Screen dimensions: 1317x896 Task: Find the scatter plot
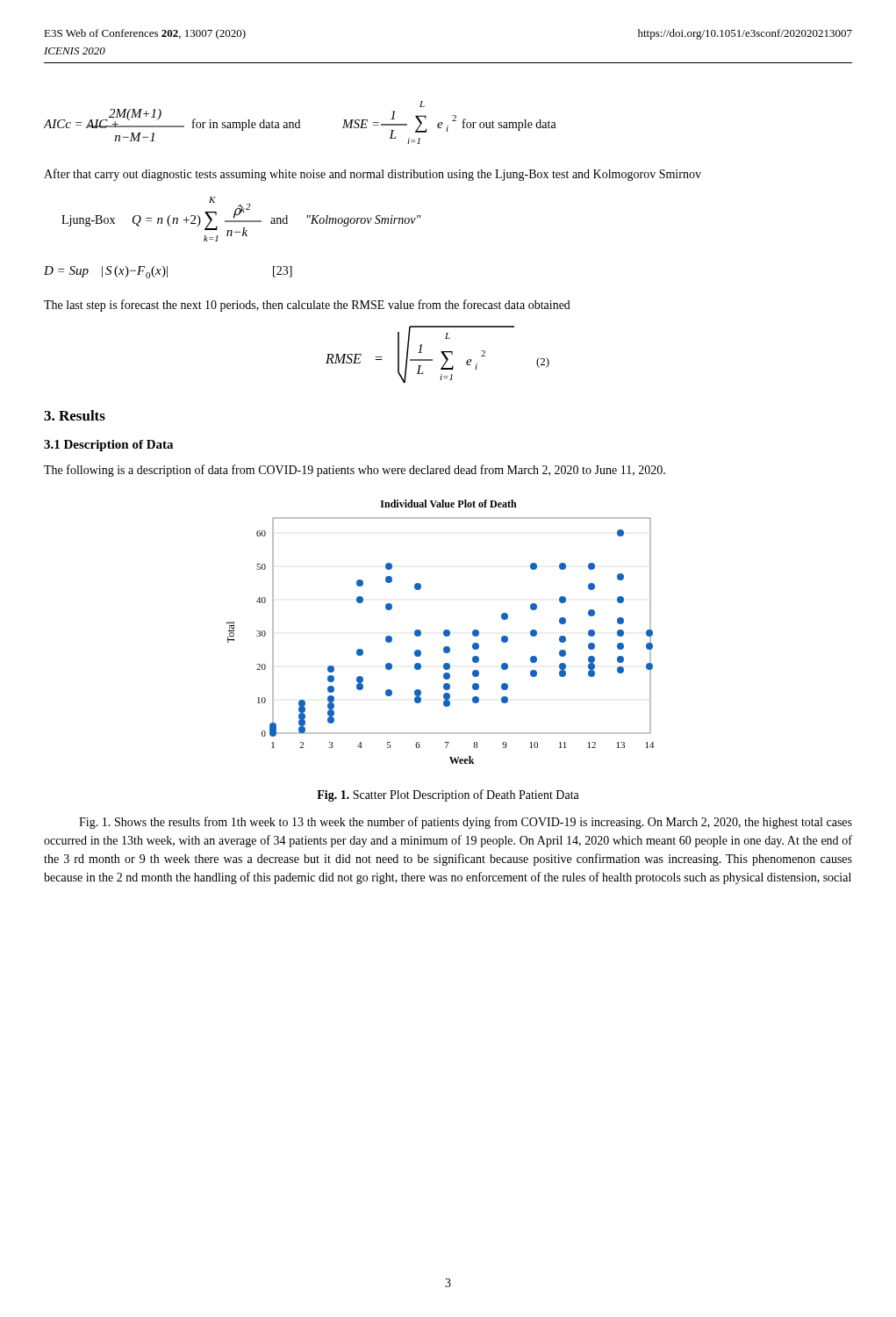tap(448, 634)
